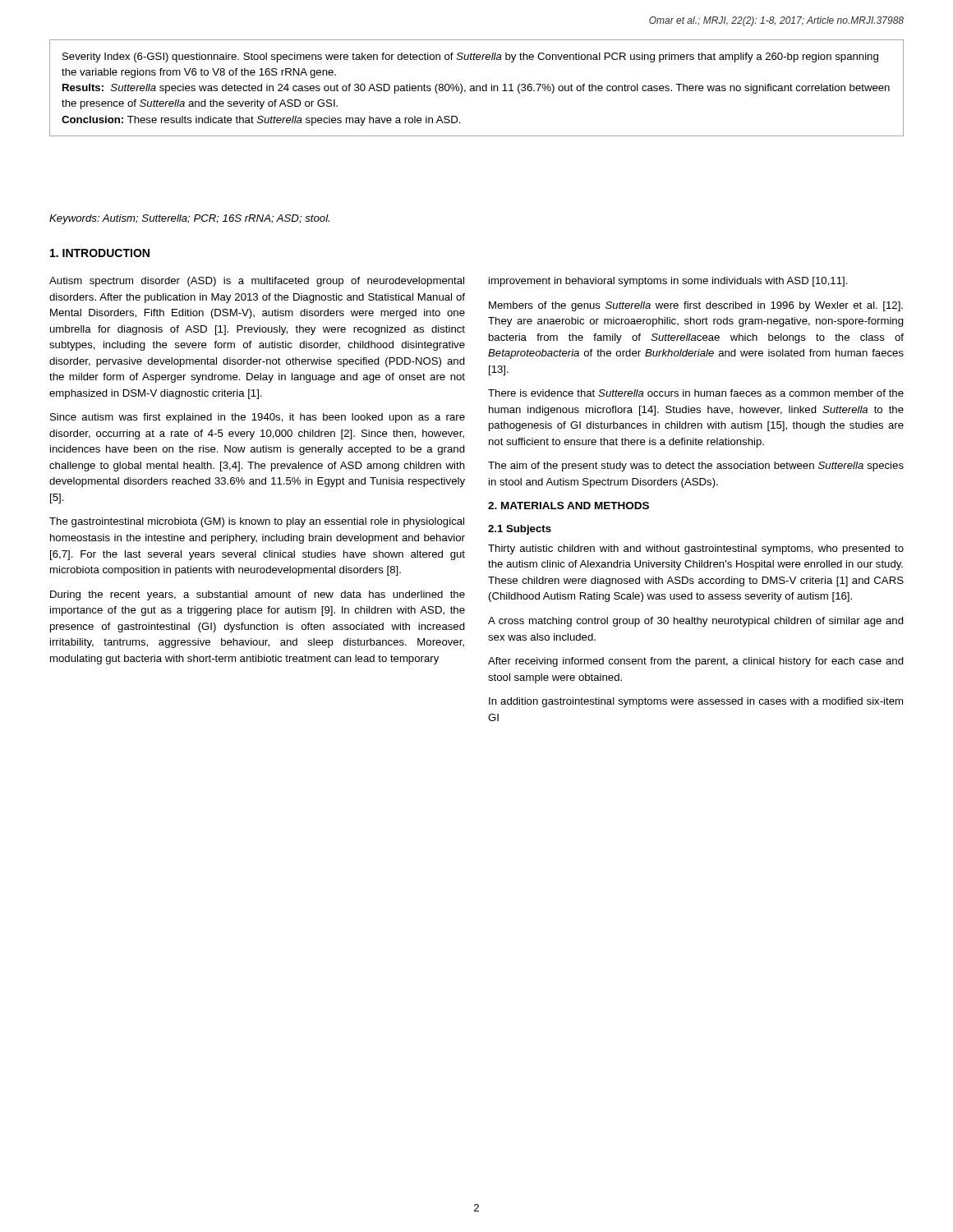Locate the section header that reads "1. INTRODUCTION"
This screenshot has height=1232, width=953.
(x=100, y=253)
